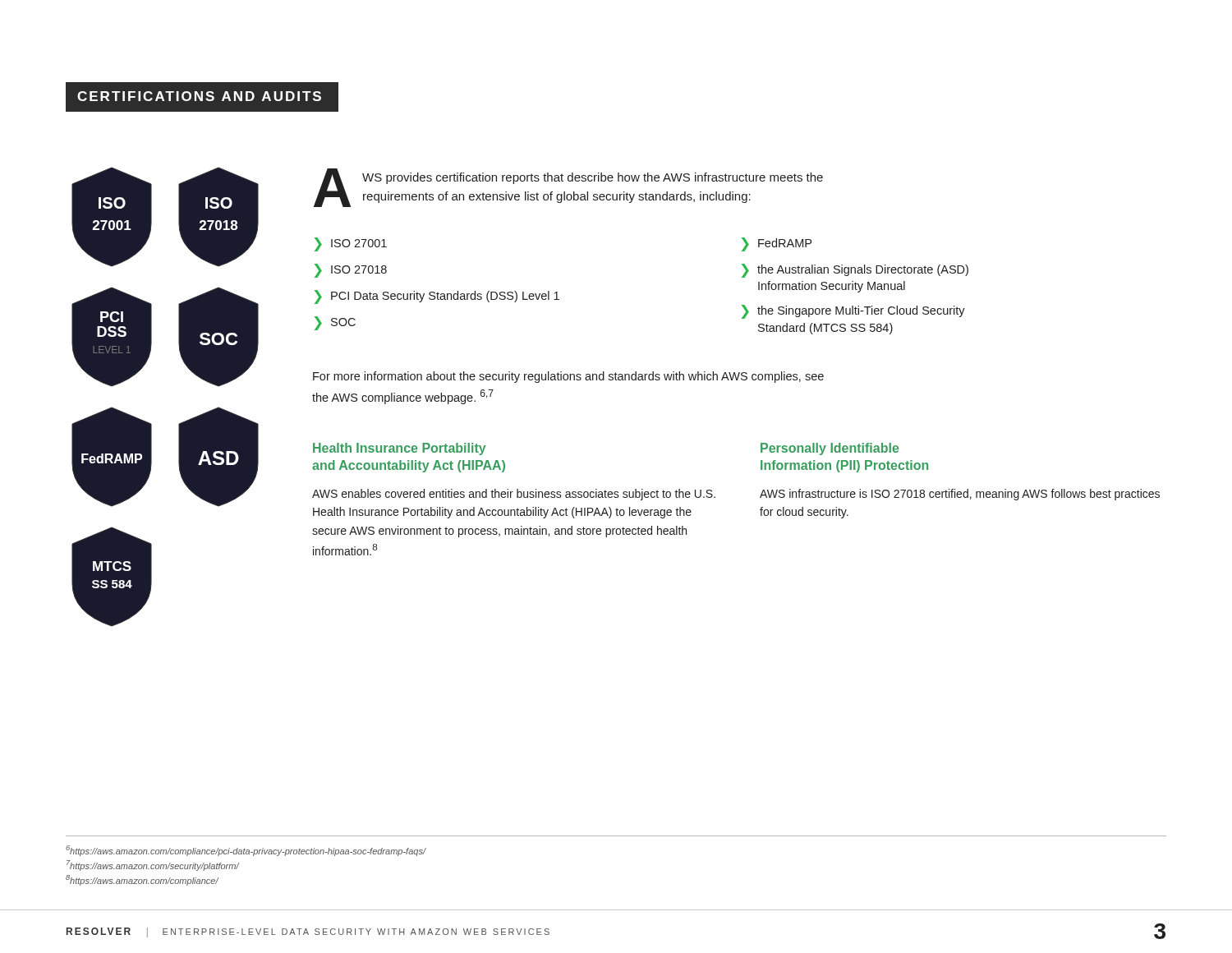Find the list item with the text "❯ ISO 27001"

(x=350, y=244)
